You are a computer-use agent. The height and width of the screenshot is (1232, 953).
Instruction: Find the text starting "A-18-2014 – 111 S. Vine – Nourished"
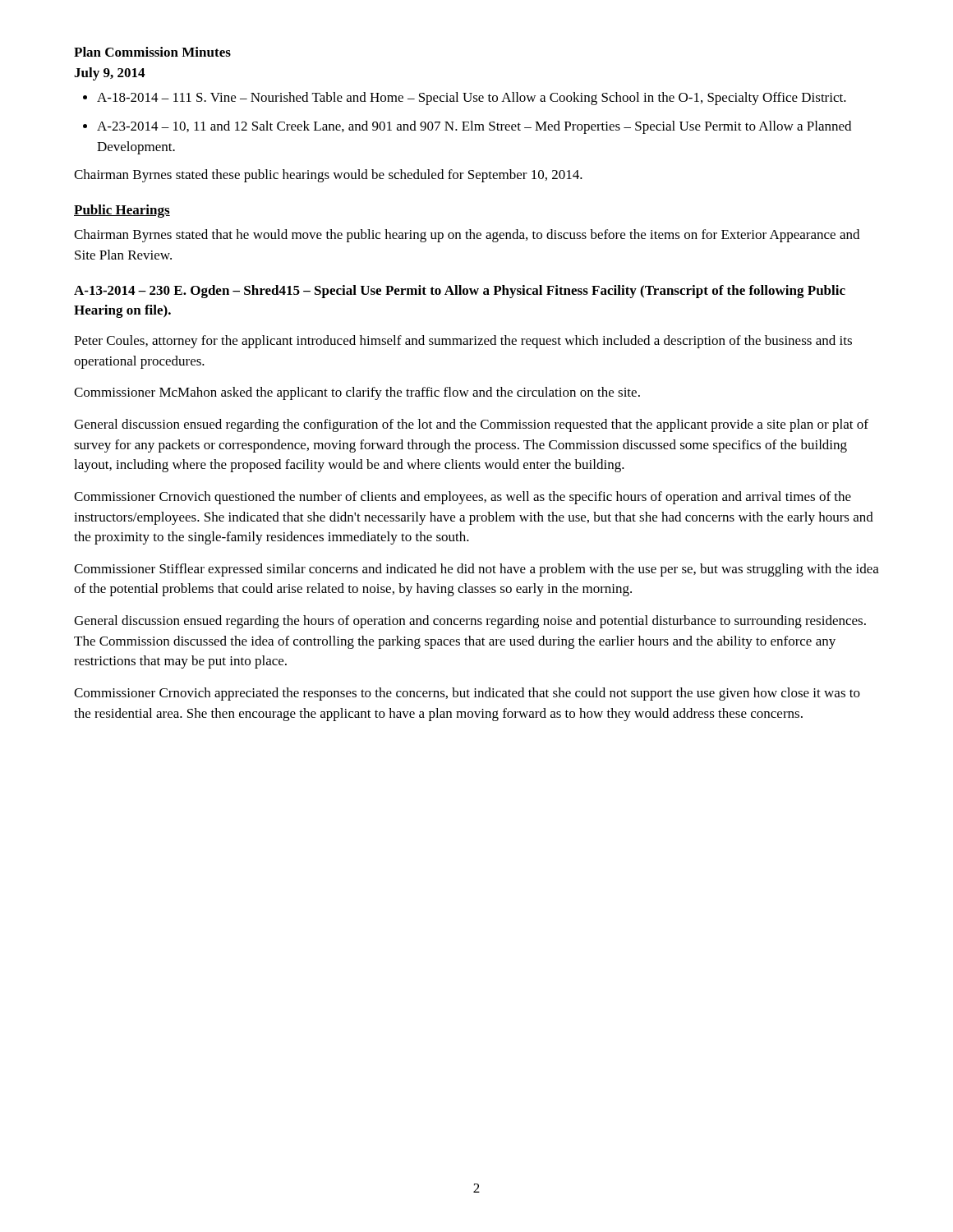[x=472, y=98]
